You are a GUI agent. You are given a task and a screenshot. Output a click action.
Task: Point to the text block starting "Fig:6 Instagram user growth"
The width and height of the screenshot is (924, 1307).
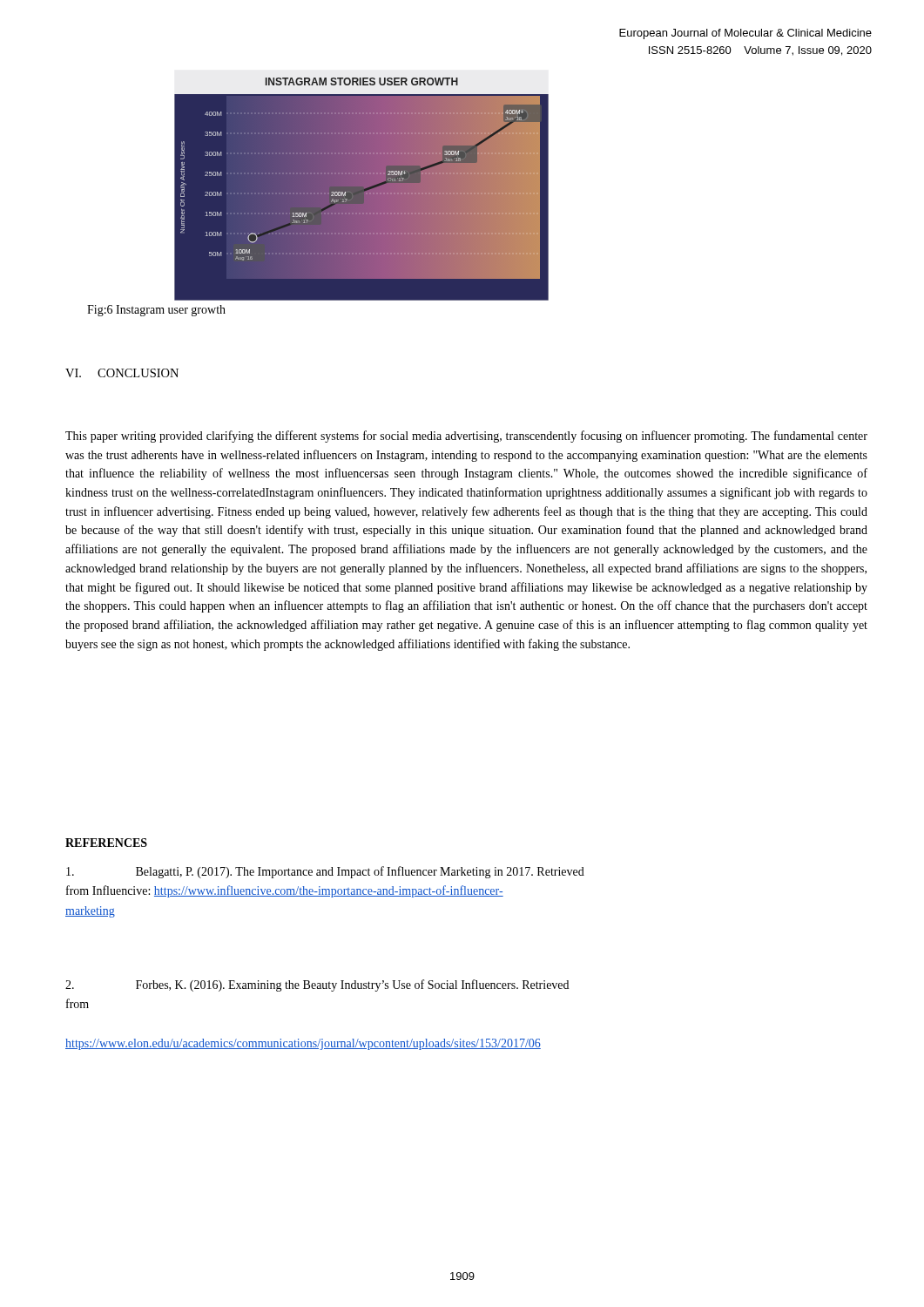pos(156,310)
